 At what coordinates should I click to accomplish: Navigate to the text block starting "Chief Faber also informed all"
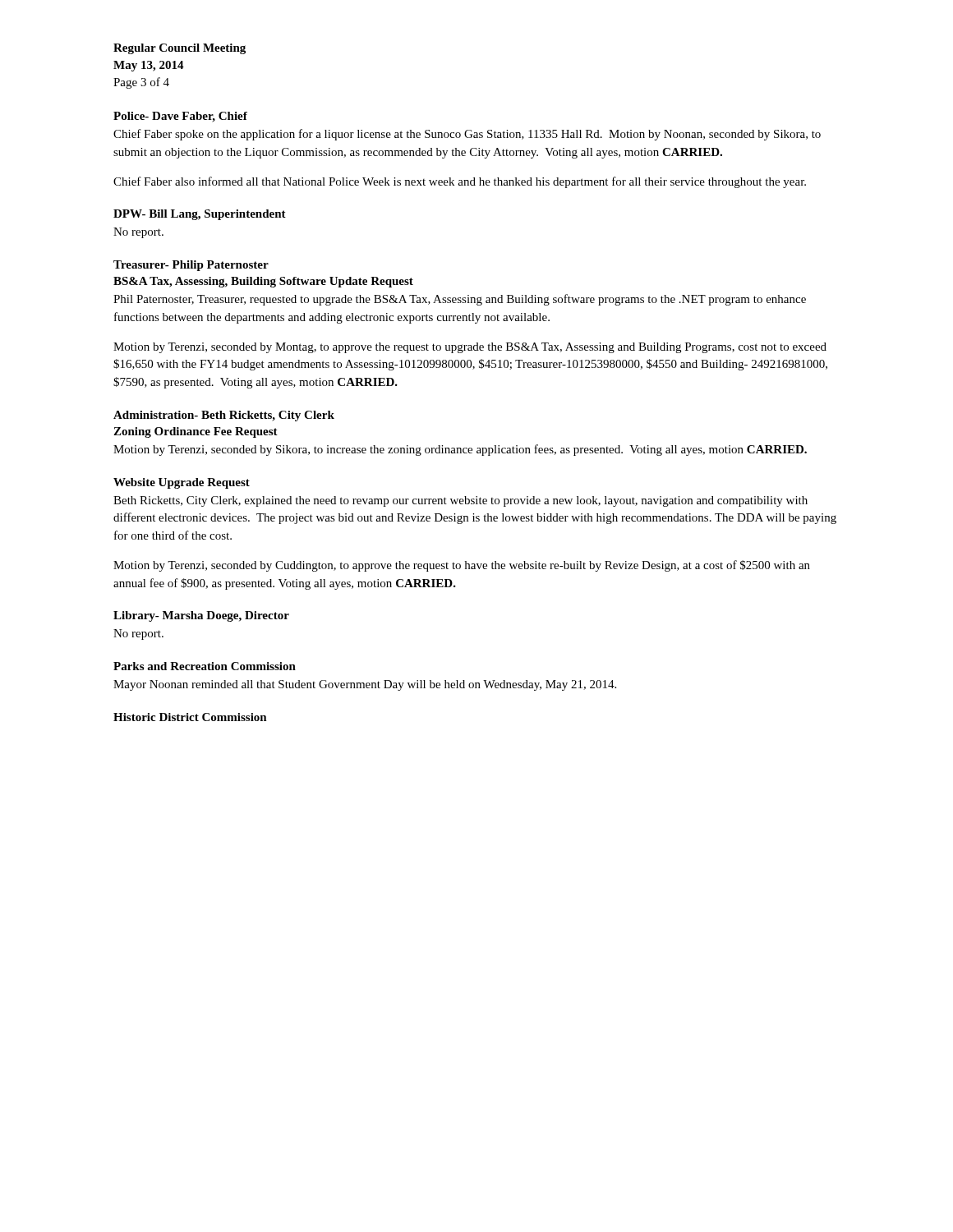(460, 181)
